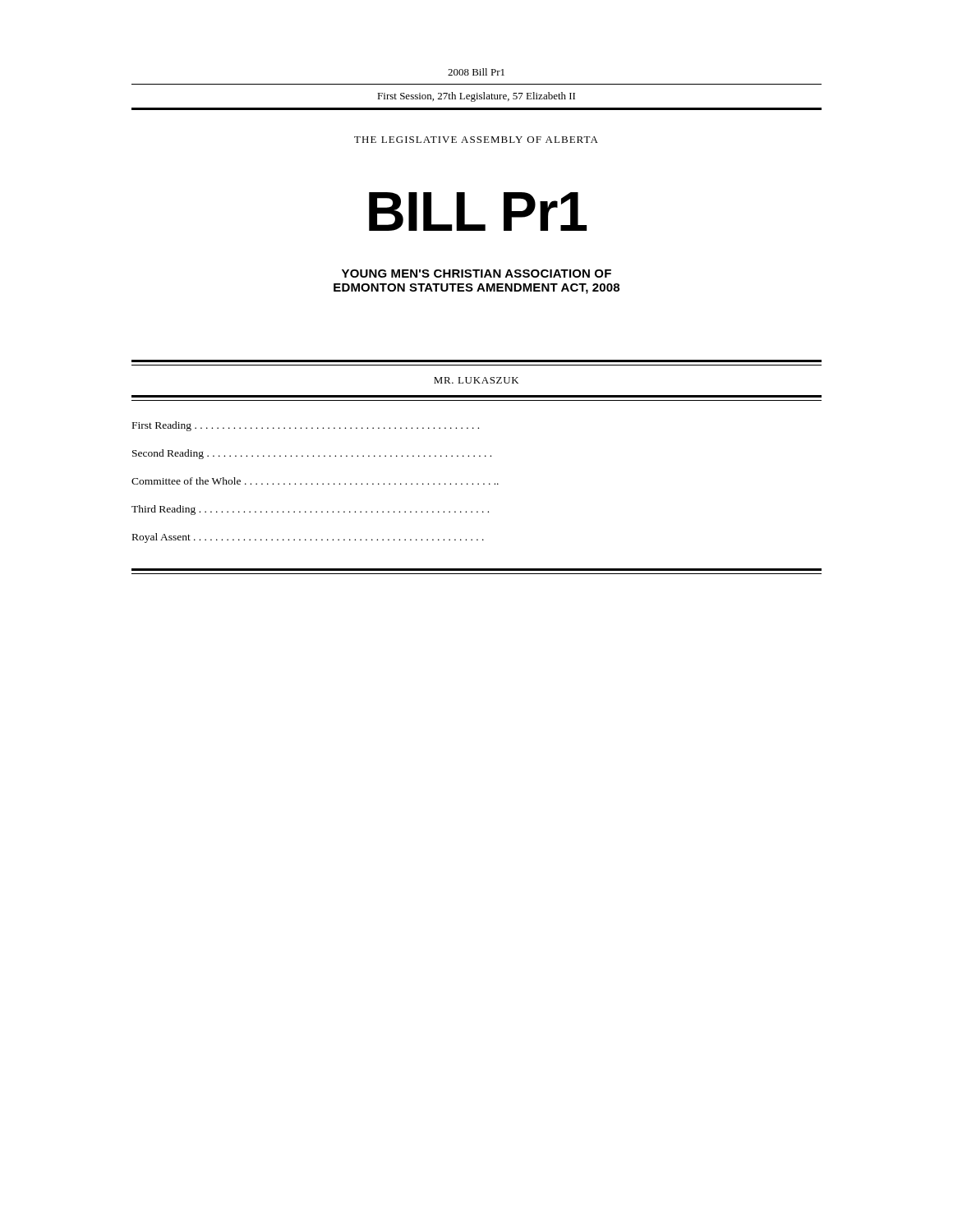Locate the element starting "MR. LUKASZUK"
The height and width of the screenshot is (1232, 953).
(476, 380)
